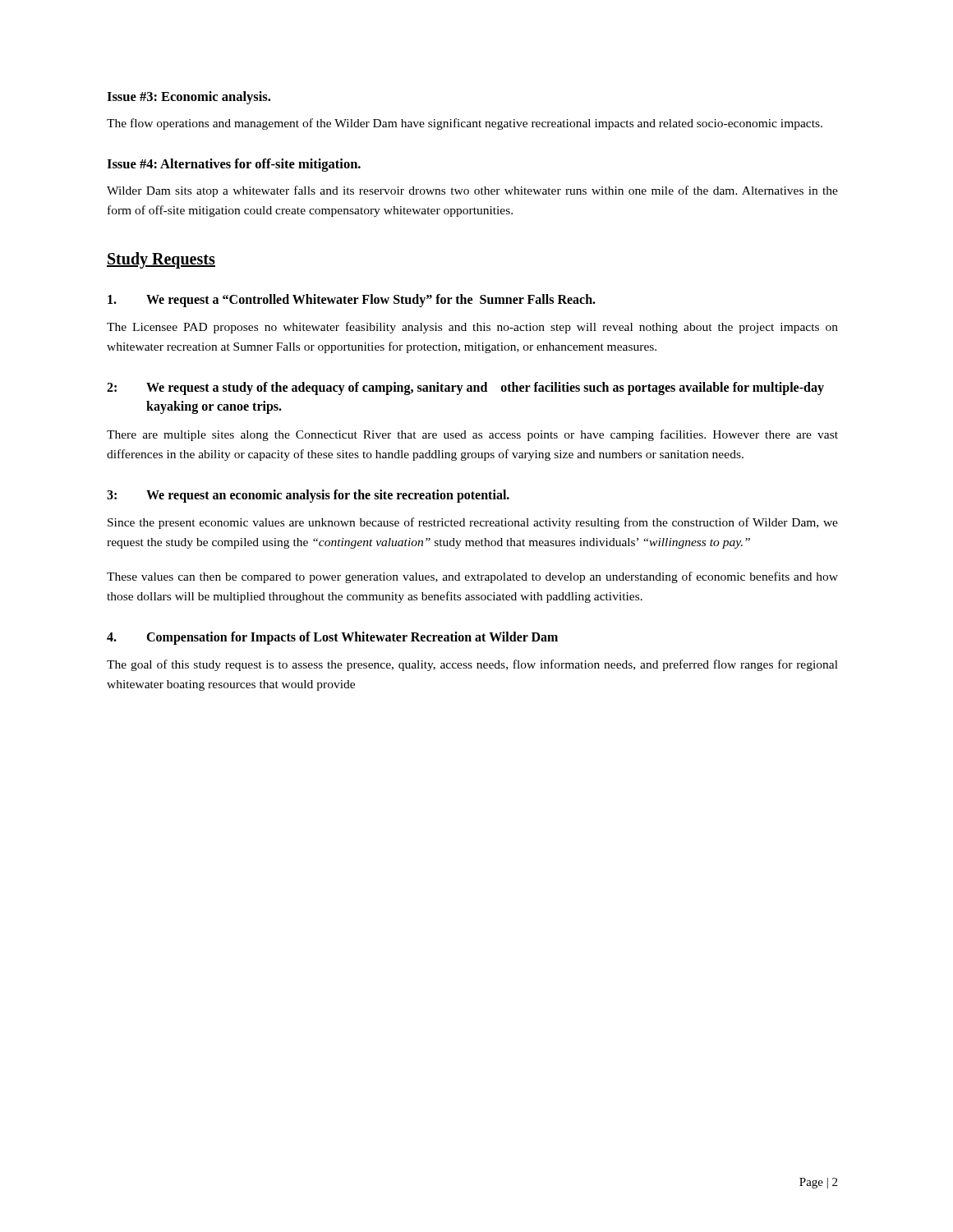The width and height of the screenshot is (953, 1232).
Task: Locate the text starting "Issue #3: Economic analysis."
Action: pos(189,97)
